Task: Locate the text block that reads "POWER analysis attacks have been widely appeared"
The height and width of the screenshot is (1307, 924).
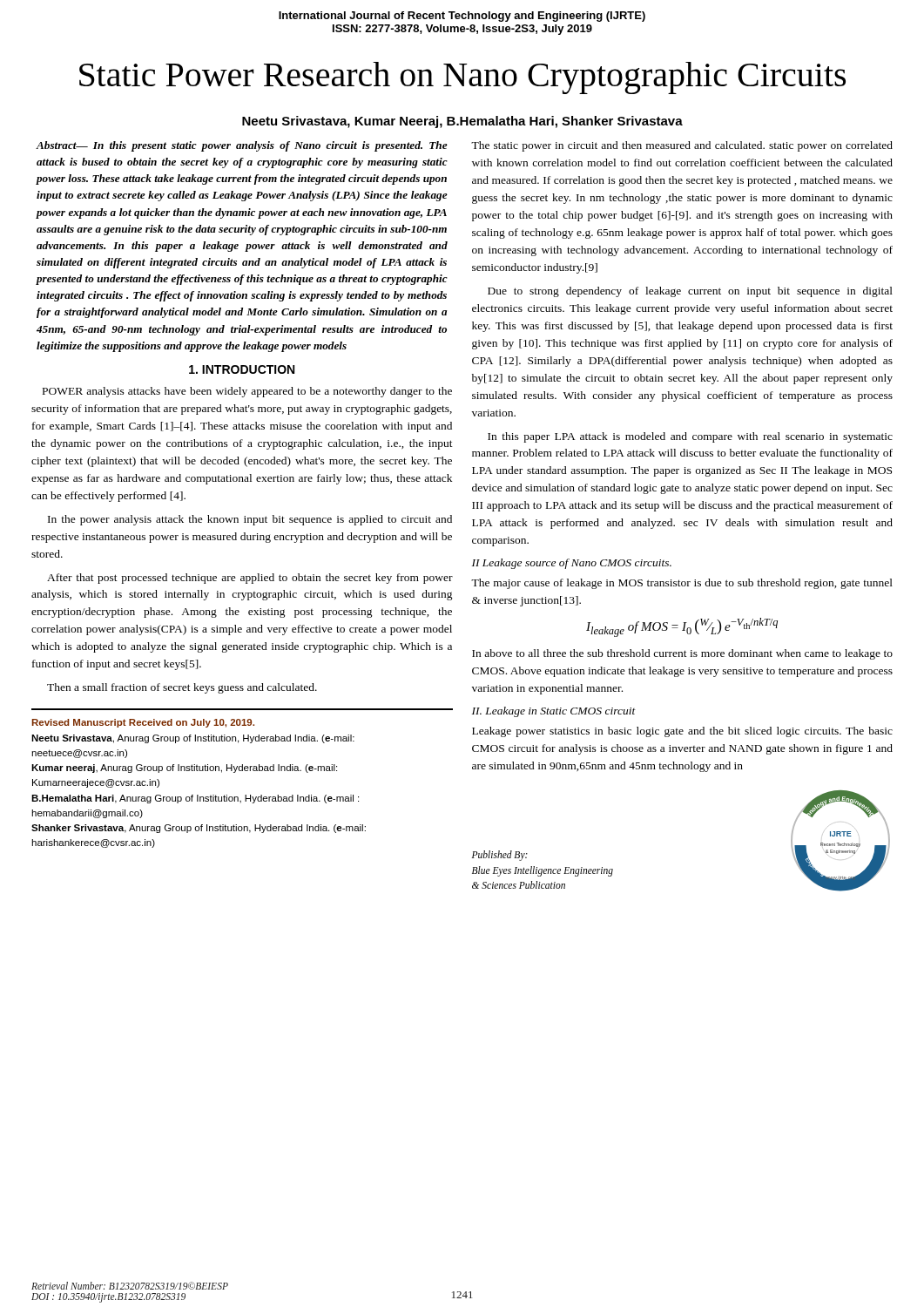Action: click(242, 539)
